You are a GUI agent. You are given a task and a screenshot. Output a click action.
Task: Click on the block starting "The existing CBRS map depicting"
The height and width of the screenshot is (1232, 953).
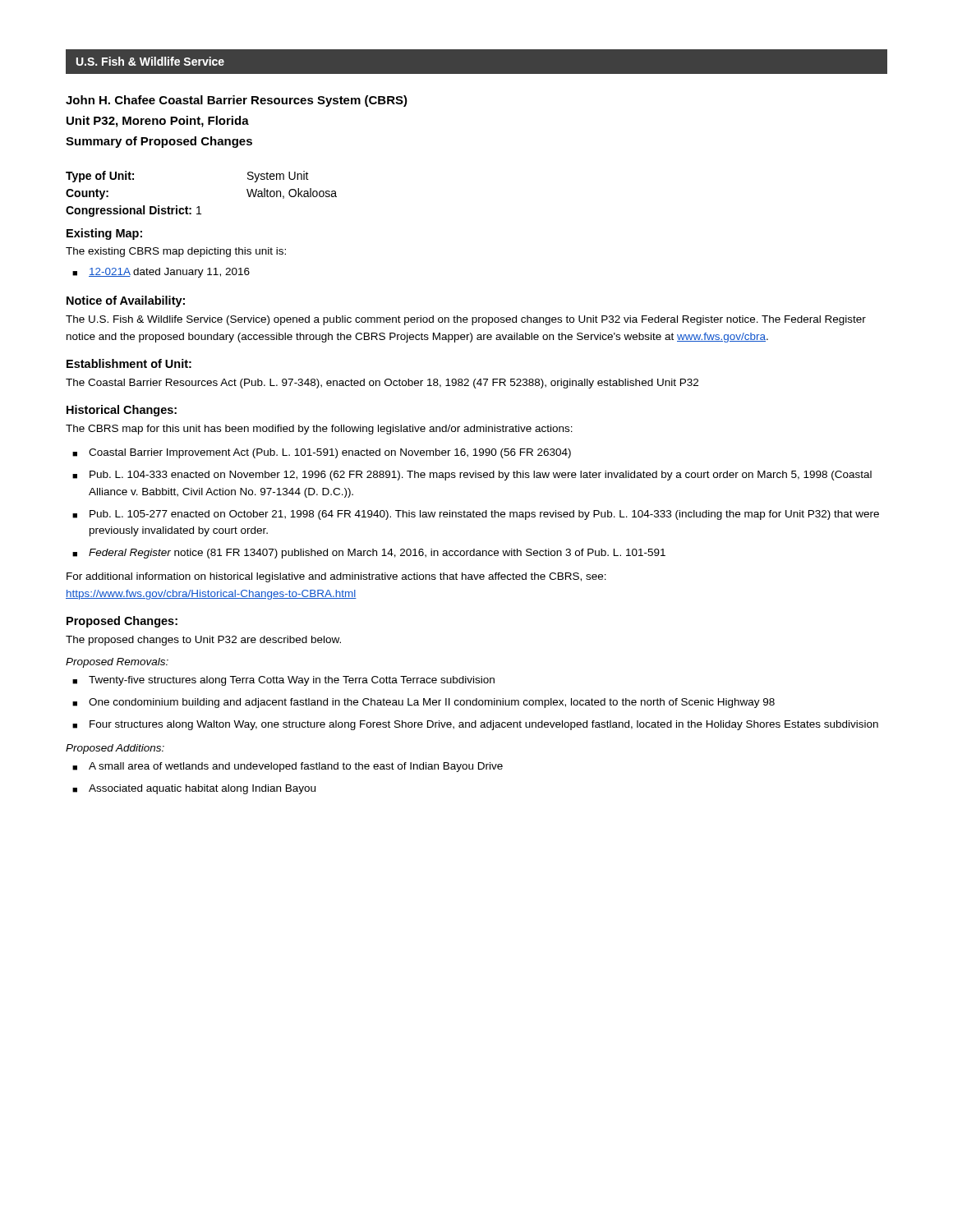click(176, 251)
